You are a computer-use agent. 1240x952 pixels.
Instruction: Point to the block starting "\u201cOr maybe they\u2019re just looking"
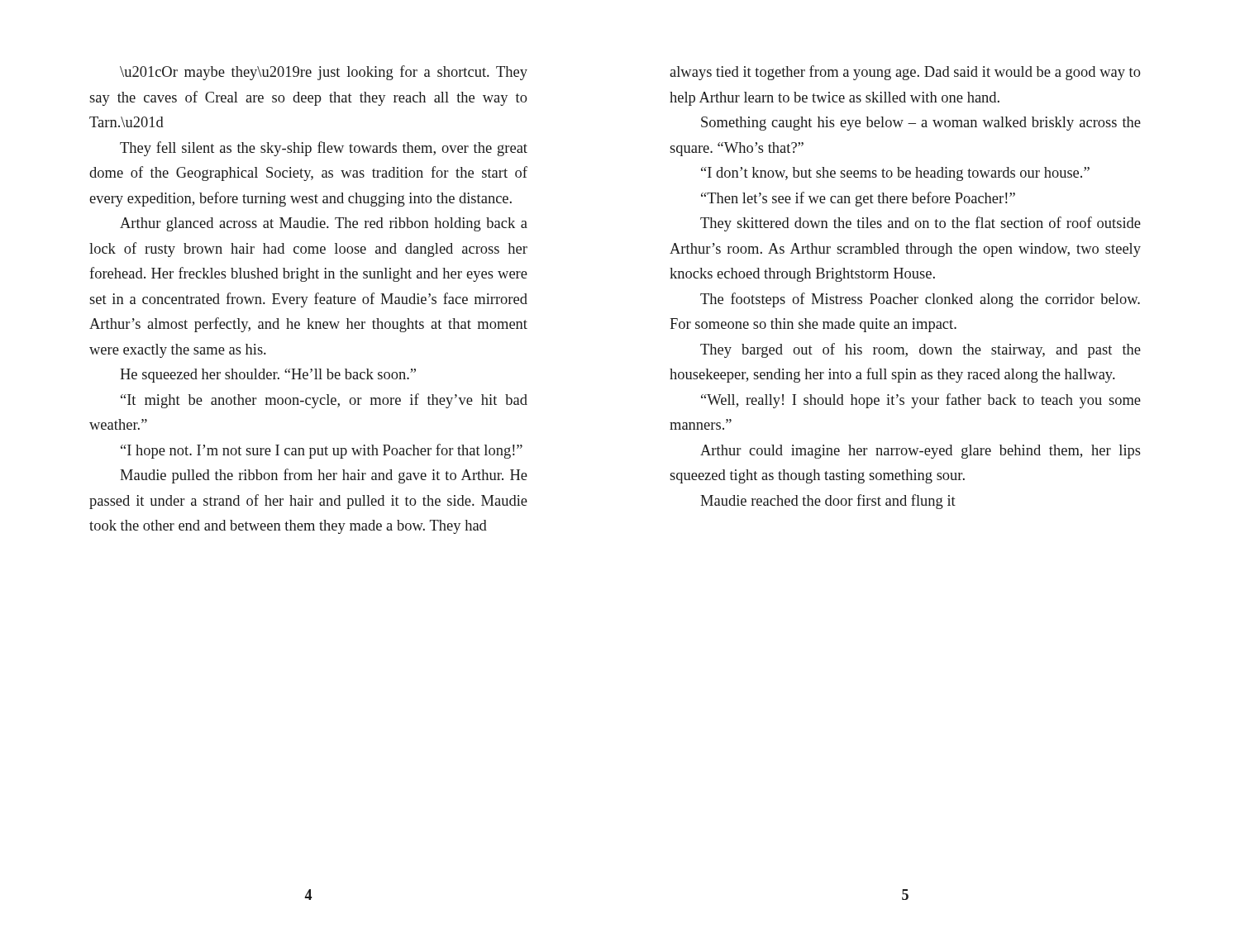[308, 299]
